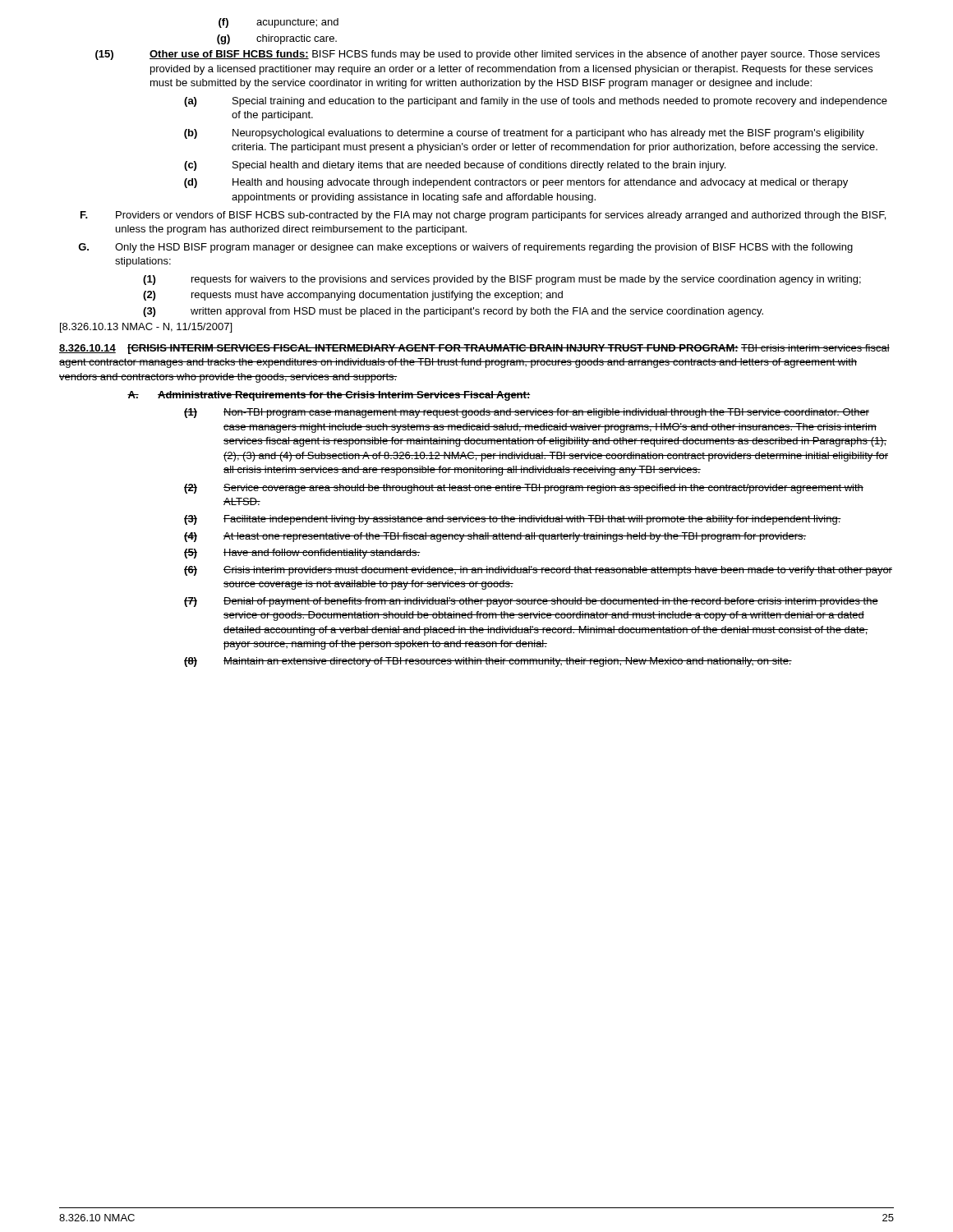Viewport: 953px width, 1232px height.
Task: Locate the element starting "(2) requests must have accompanying documentation"
Action: pyautogui.click(x=336, y=295)
